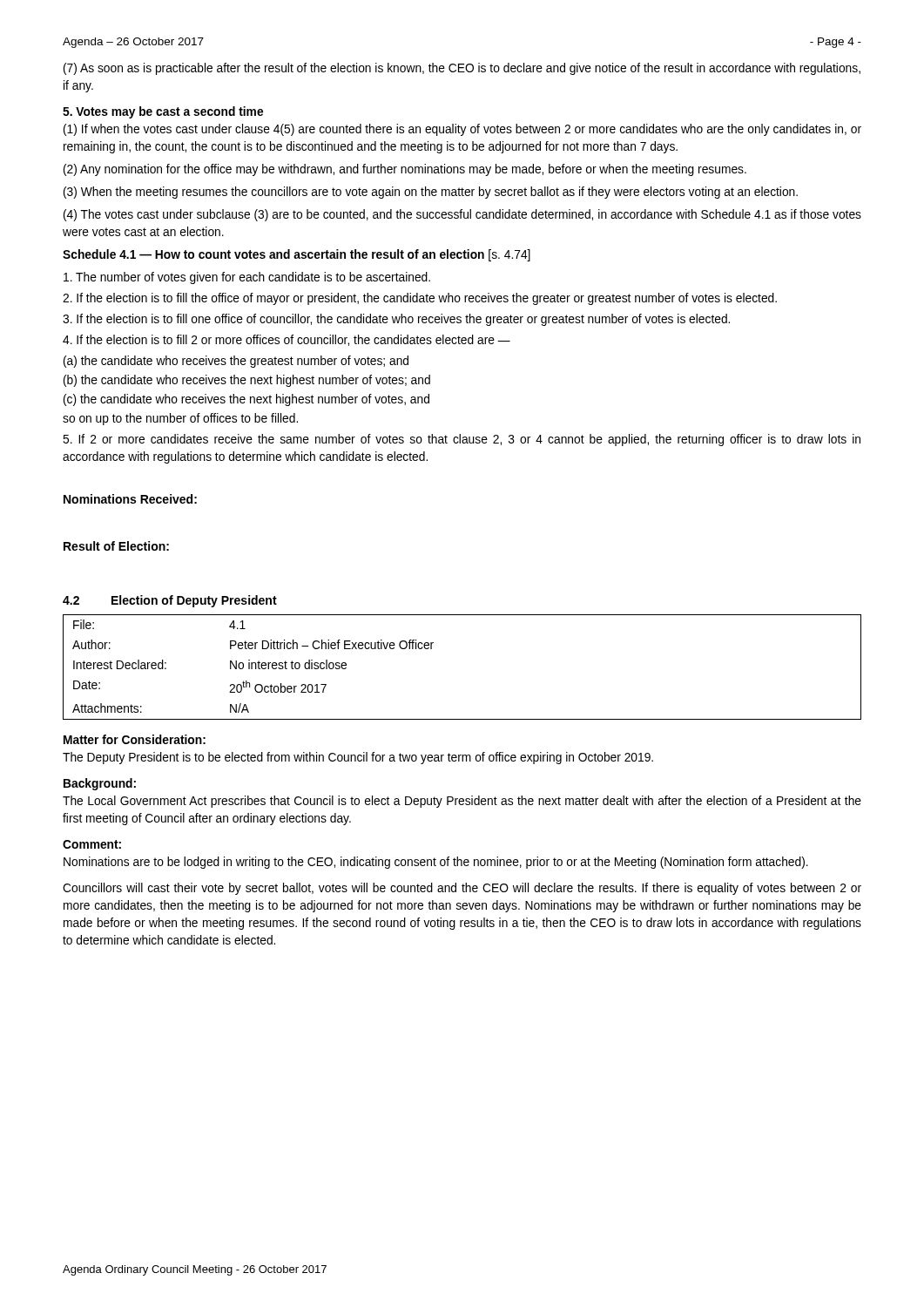
Task: Select the text block that says "(4) The votes cast under subclause"
Action: pyautogui.click(x=462, y=223)
